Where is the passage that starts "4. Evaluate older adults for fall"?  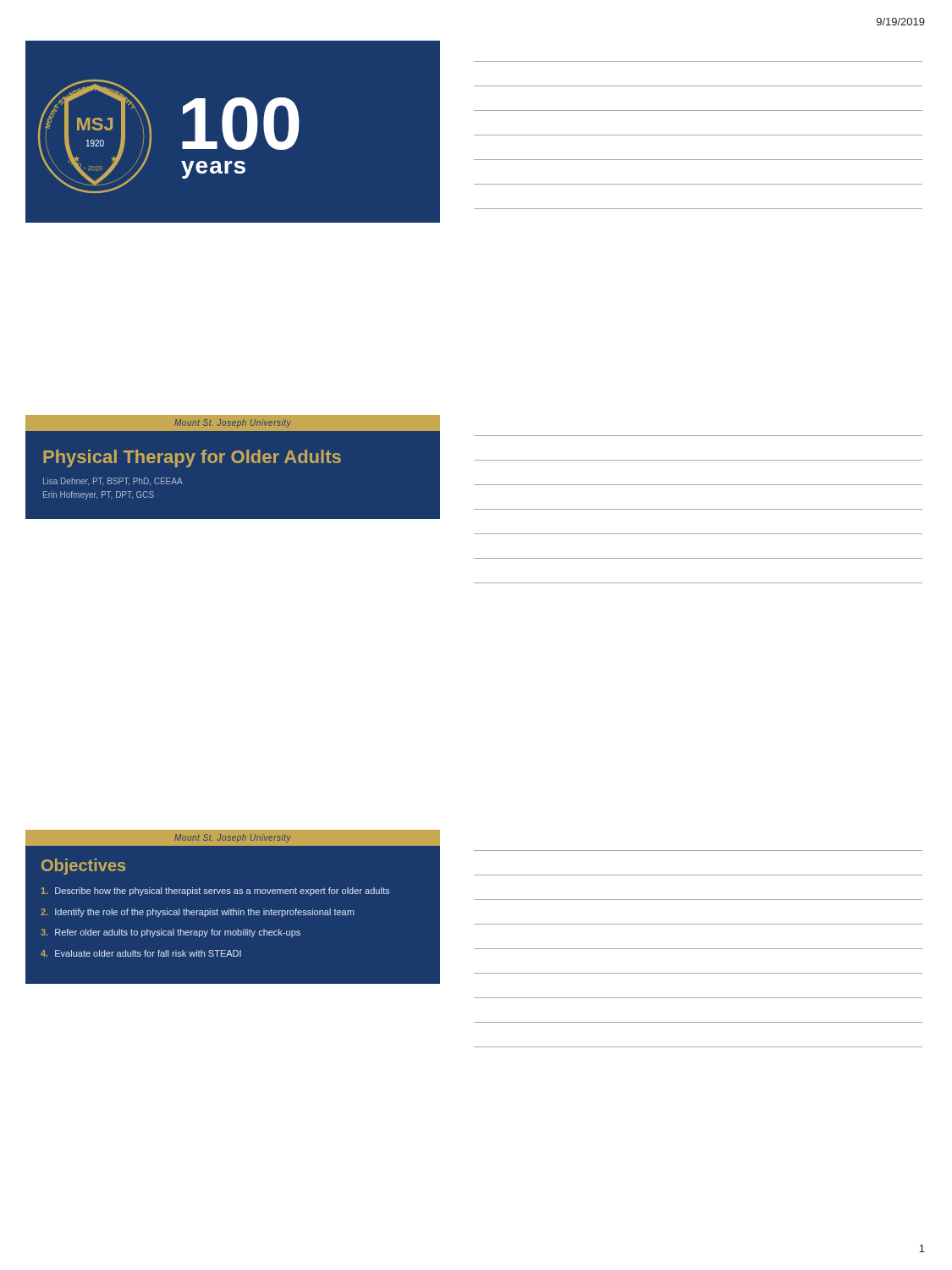(x=141, y=953)
